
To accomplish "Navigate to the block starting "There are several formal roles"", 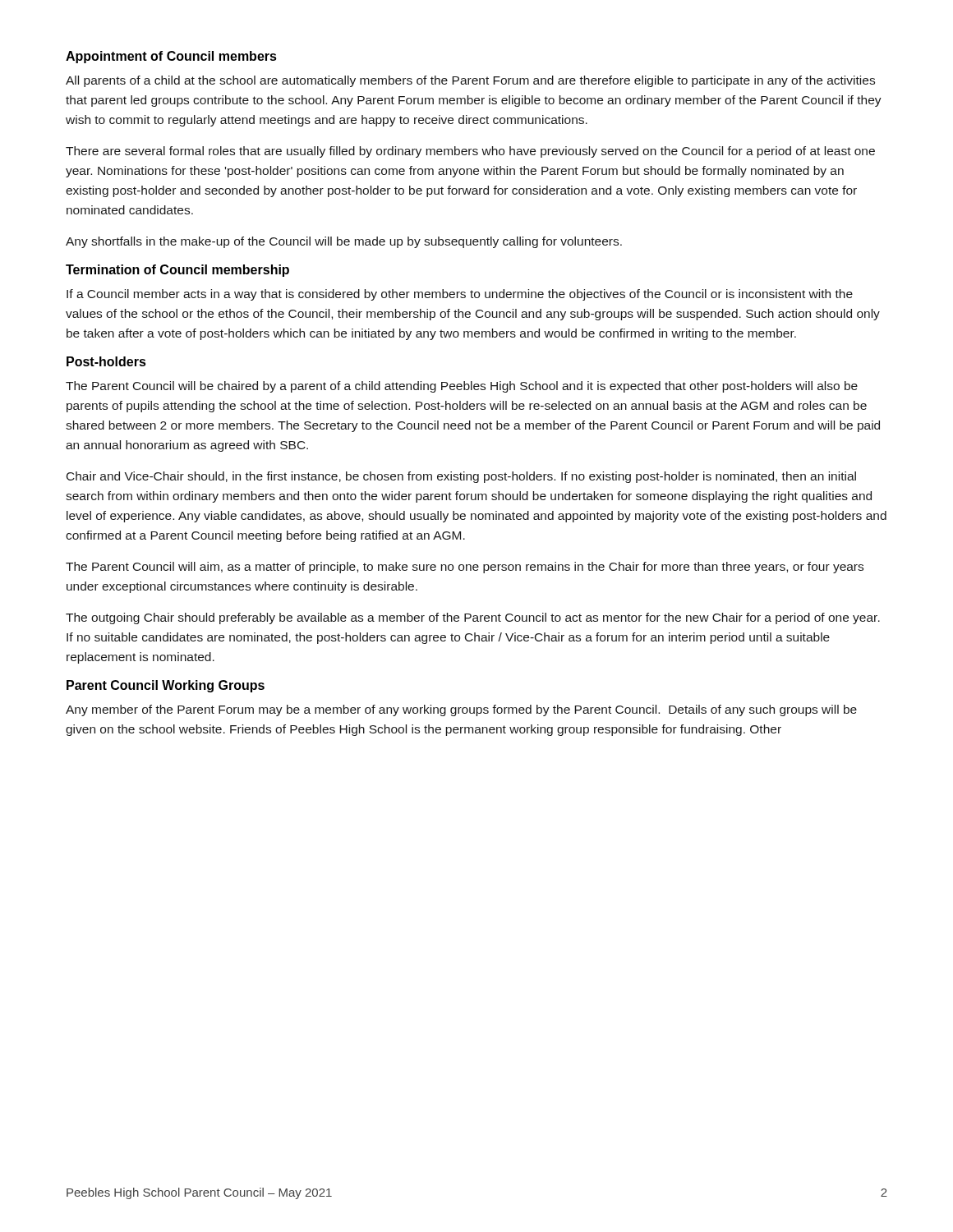I will [x=471, y=180].
